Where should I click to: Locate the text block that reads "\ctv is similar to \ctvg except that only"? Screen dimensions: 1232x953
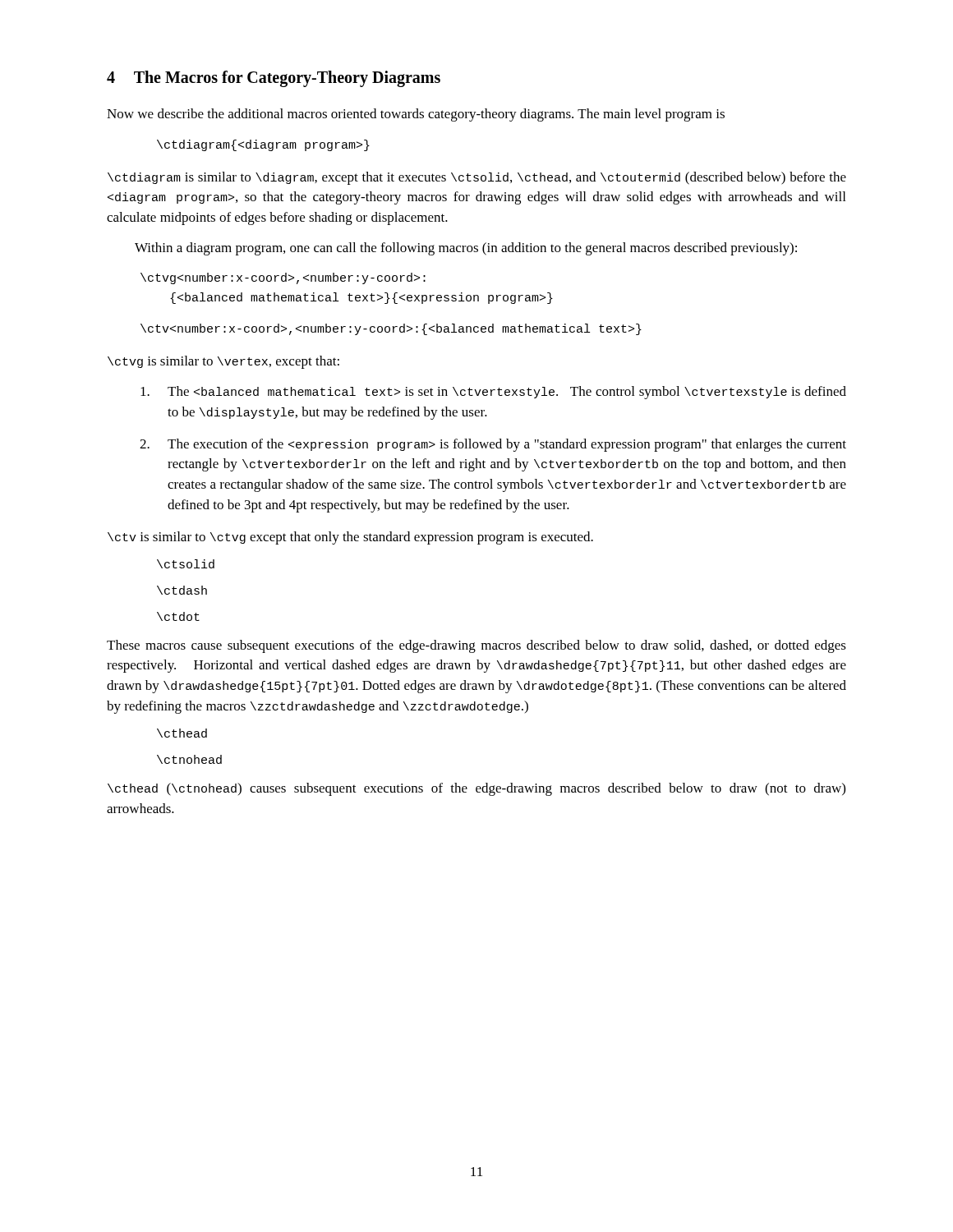(x=476, y=537)
